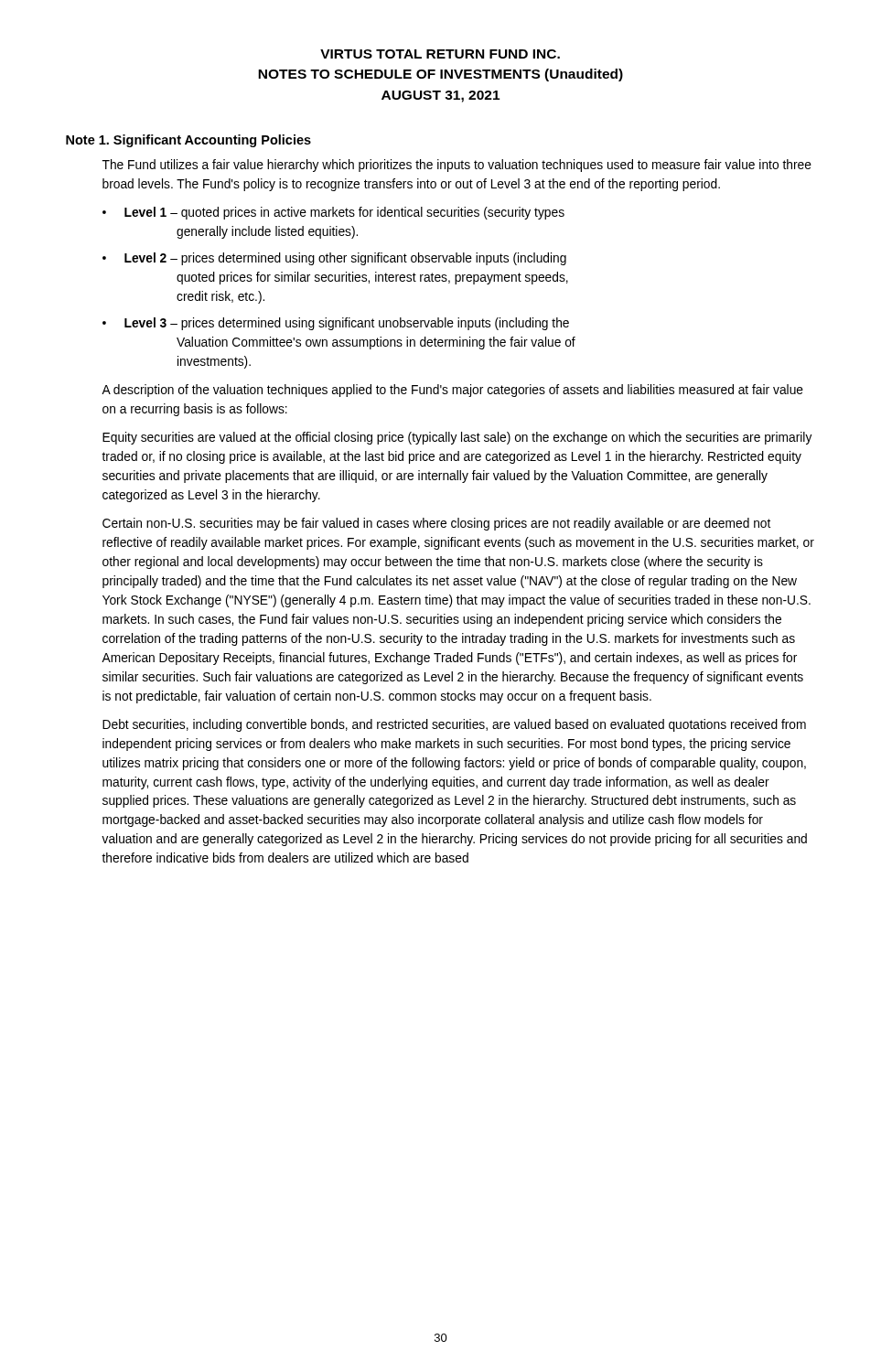Find the text starting "The Fund utilizes a fair value hierarchy which"
881x1372 pixels.
tap(457, 175)
